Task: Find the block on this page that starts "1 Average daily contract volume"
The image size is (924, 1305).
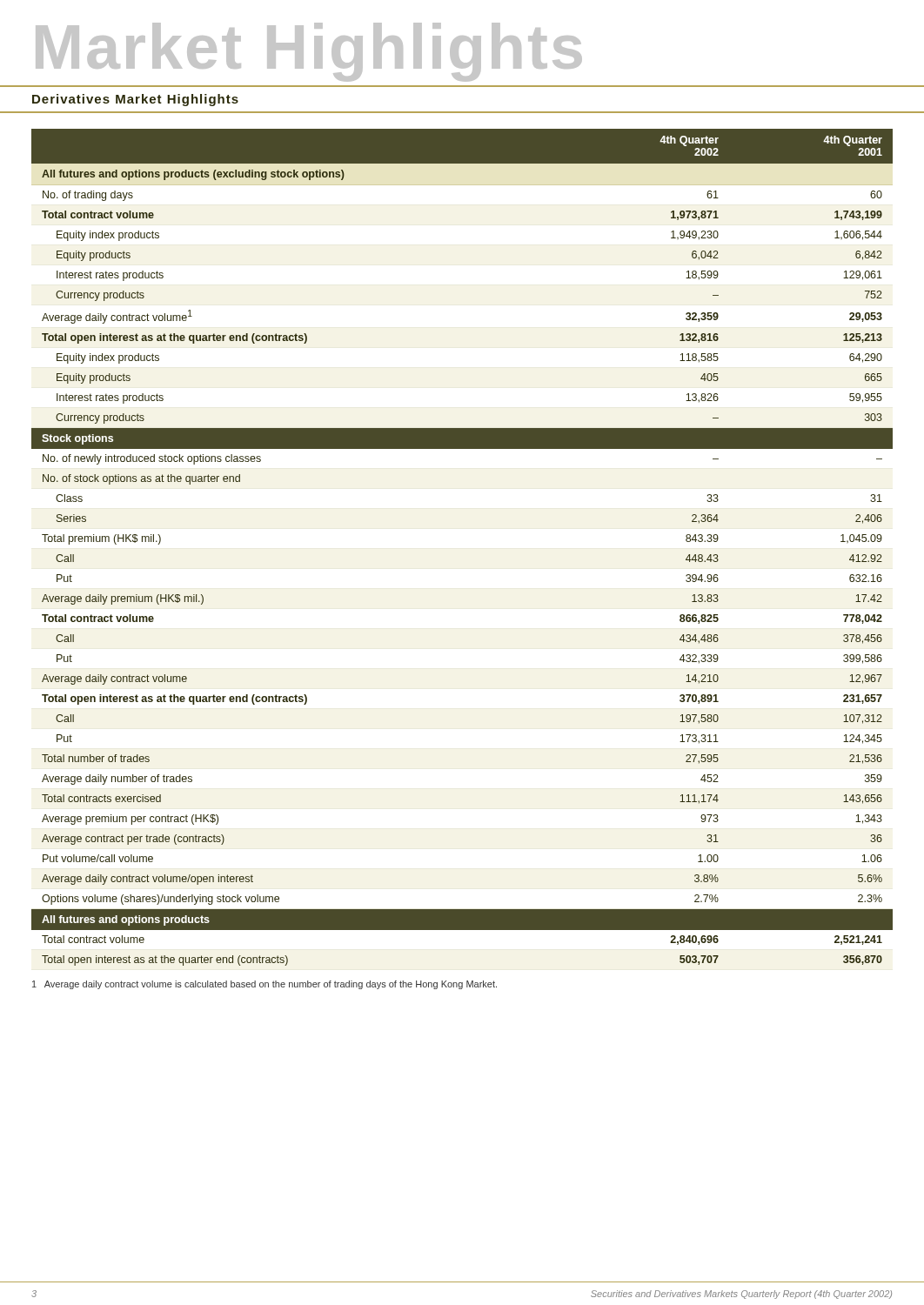Action: tap(265, 984)
